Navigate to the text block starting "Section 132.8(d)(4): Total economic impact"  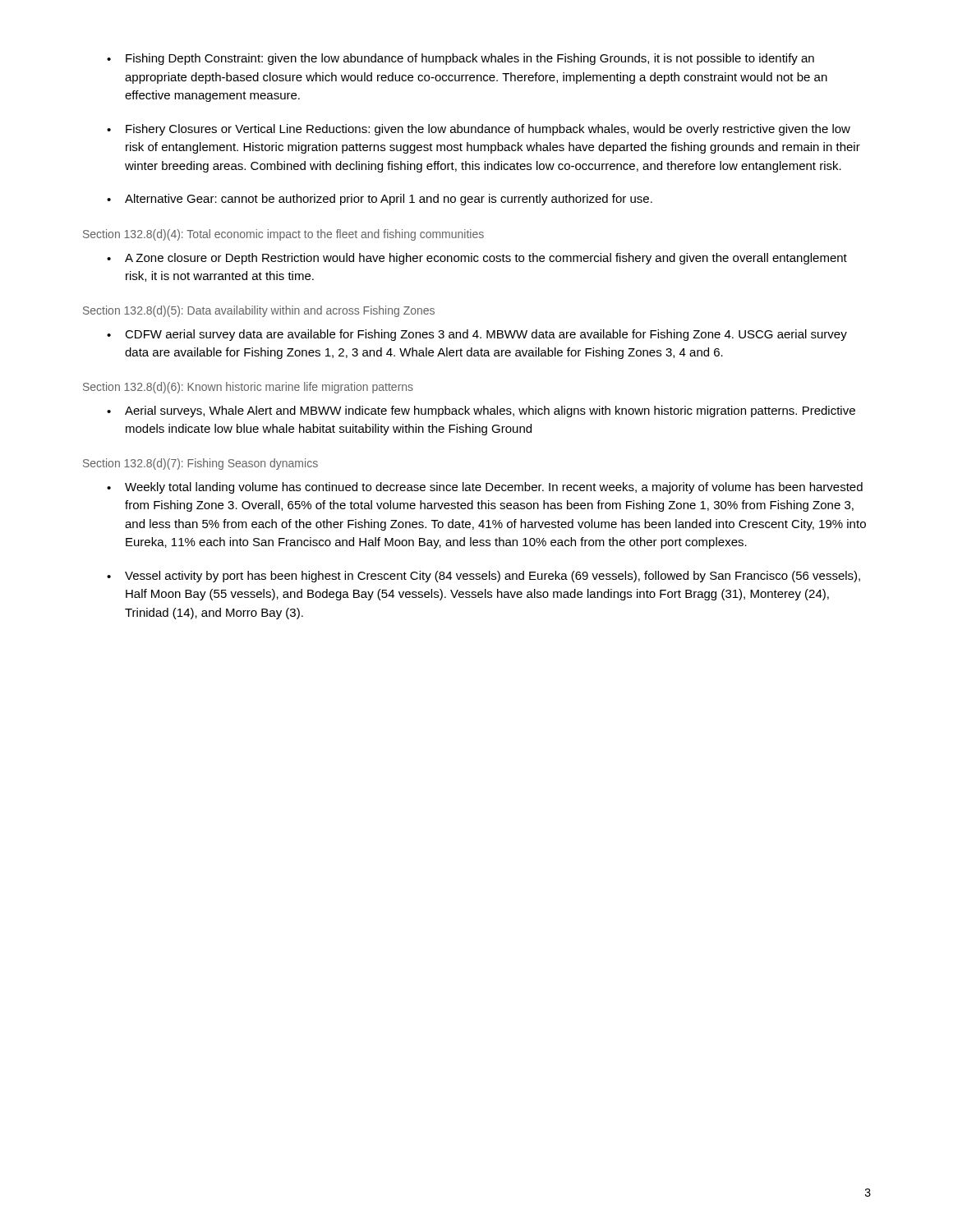[x=283, y=234]
